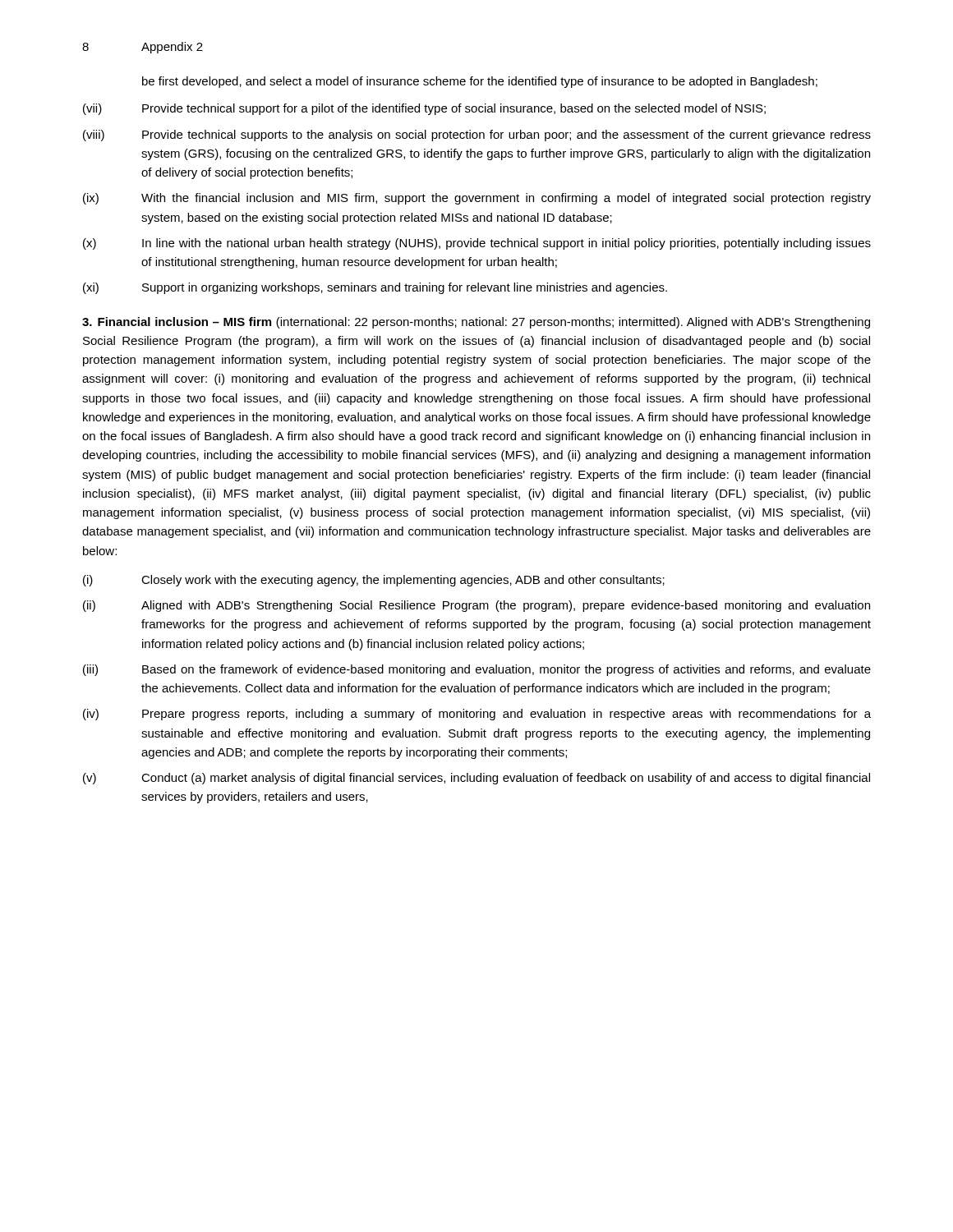This screenshot has height=1232, width=953.
Task: Find the list item that reads "(ii) Aligned with ADB's Strengthening Social Resilience Program"
Action: [x=476, y=624]
